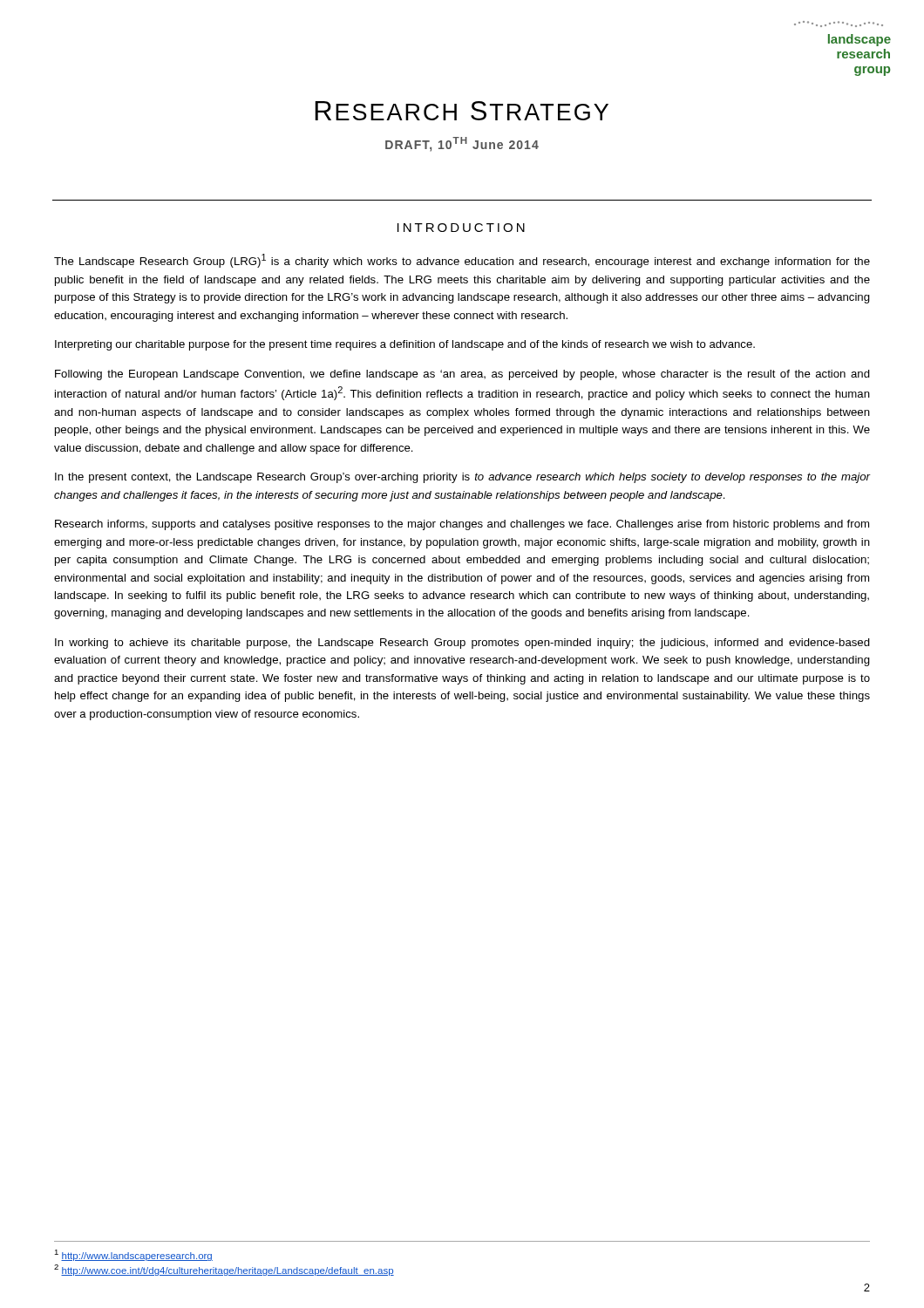Screen dimensions: 1308x924
Task: Point to "1 http://www.landscaperesearch.org"
Action: pos(133,1254)
